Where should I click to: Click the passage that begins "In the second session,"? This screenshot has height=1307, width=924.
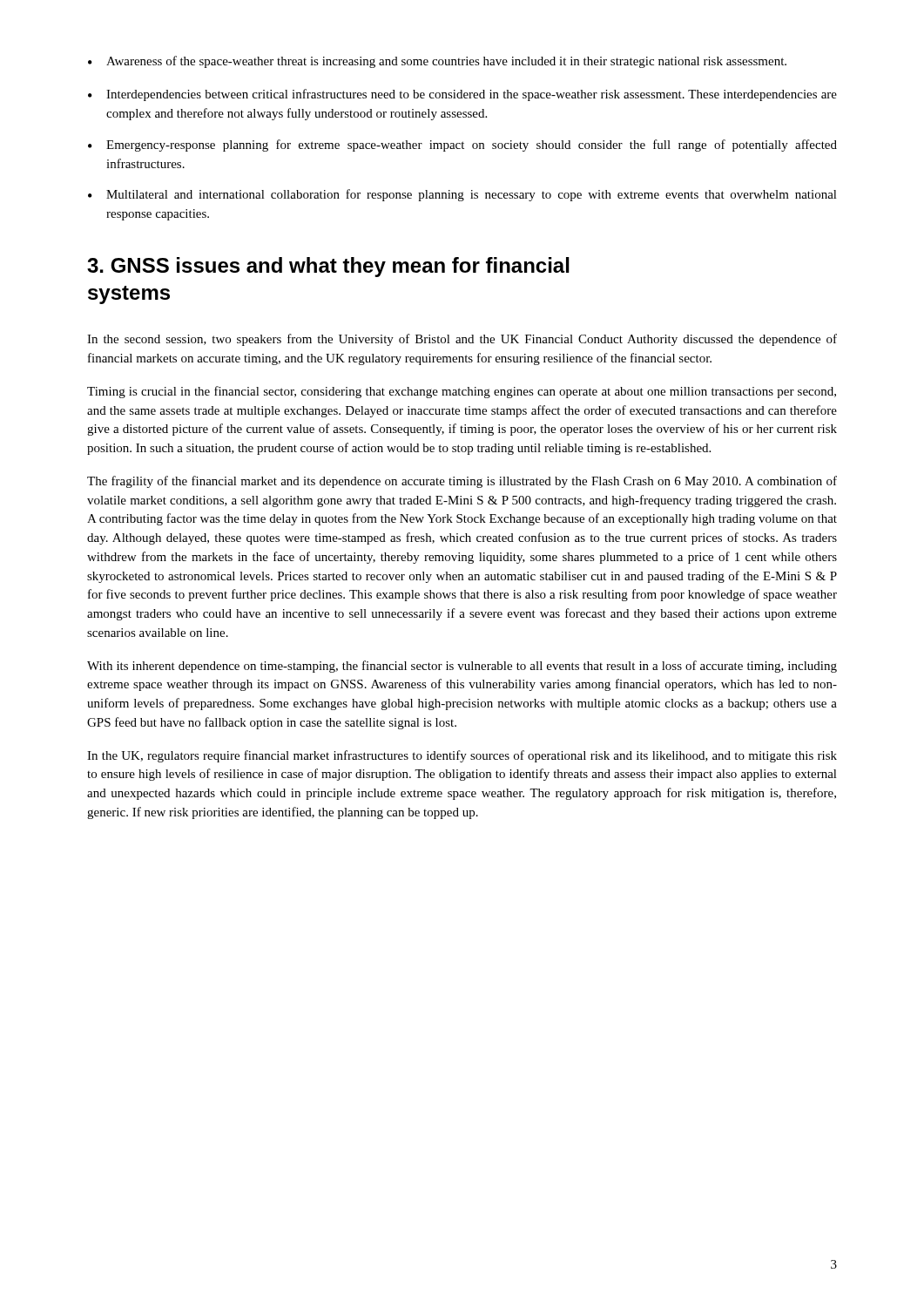click(x=462, y=349)
